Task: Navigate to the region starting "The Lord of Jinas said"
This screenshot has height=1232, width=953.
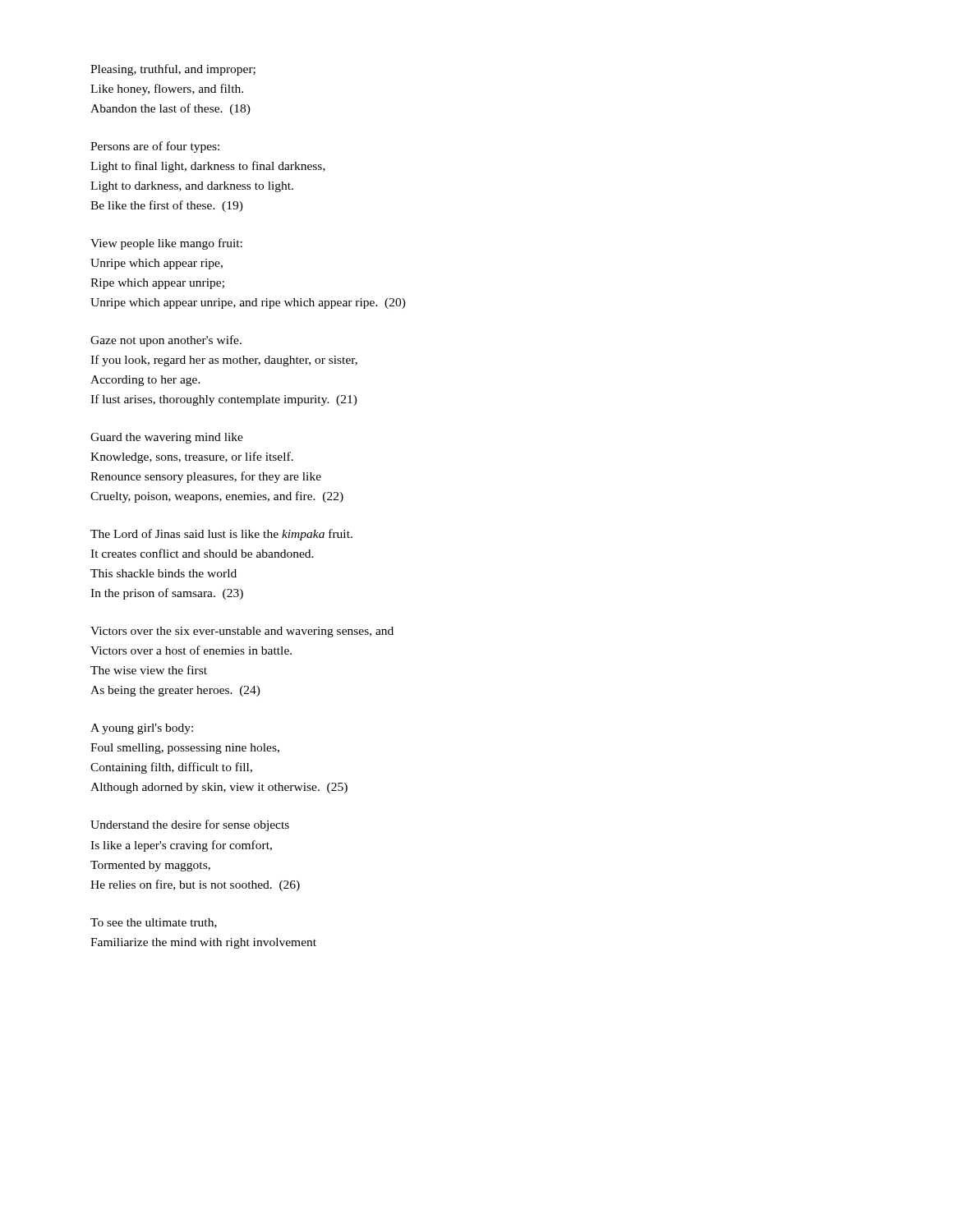Action: click(222, 563)
